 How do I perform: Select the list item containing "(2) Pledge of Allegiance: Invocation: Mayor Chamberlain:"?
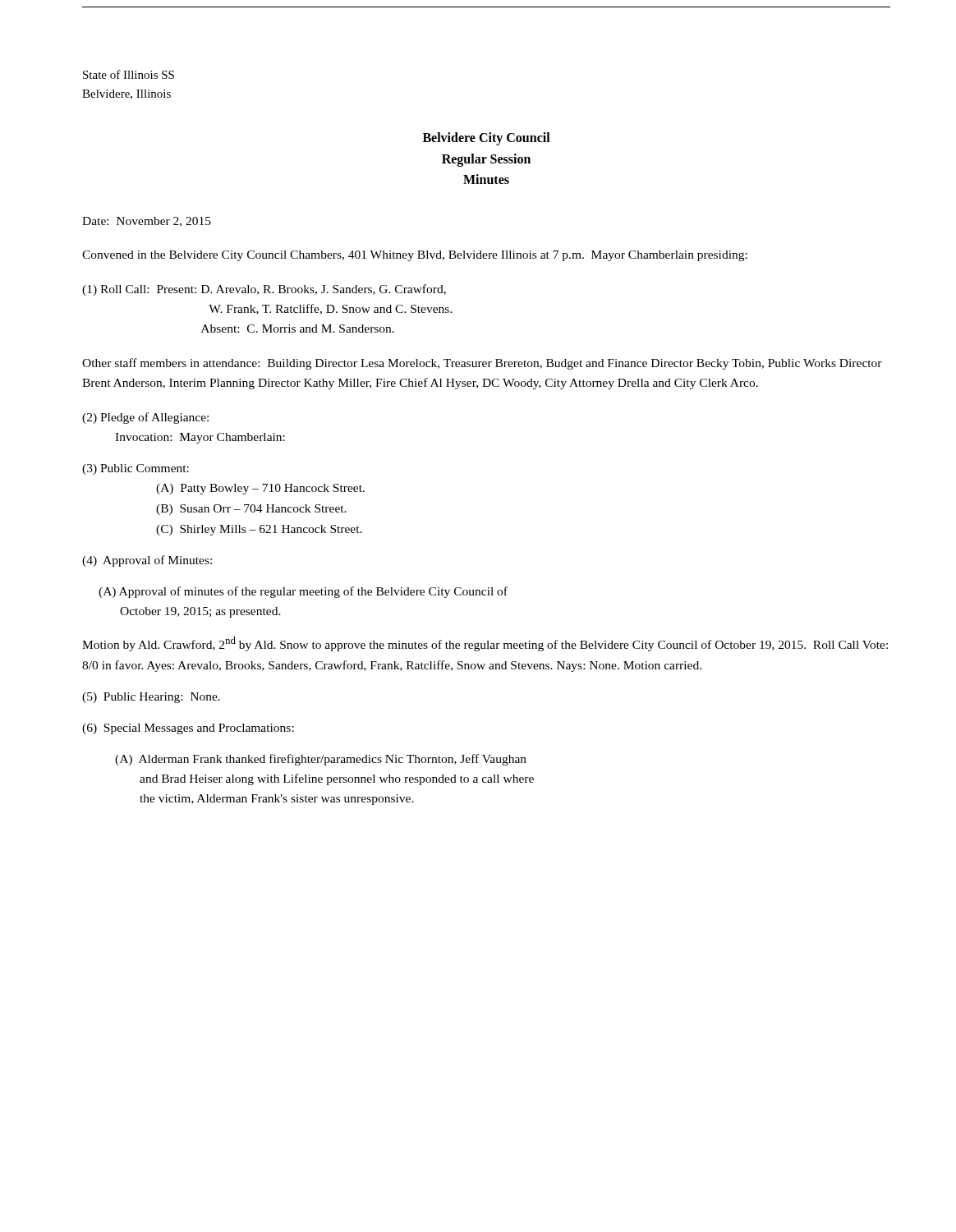(184, 427)
